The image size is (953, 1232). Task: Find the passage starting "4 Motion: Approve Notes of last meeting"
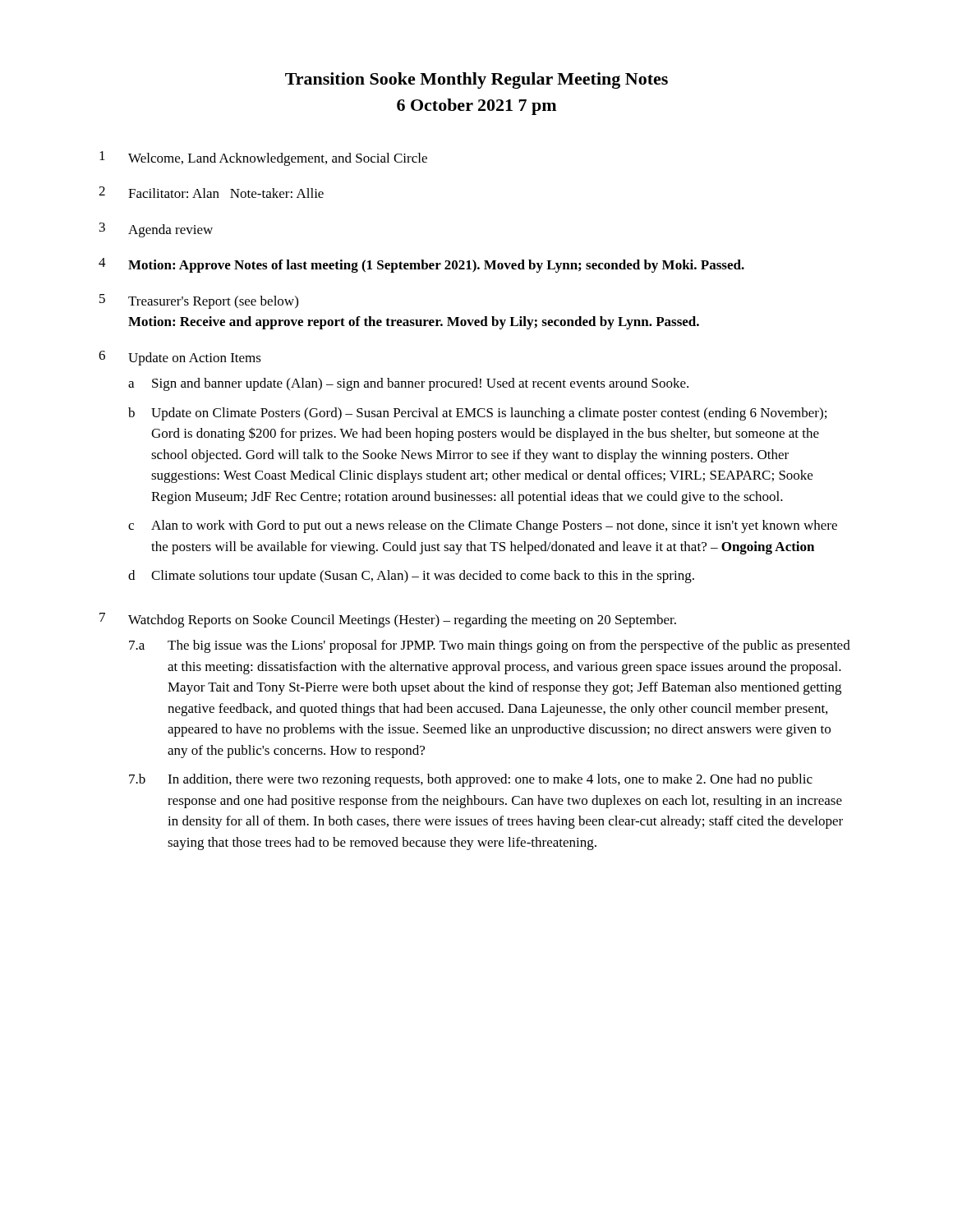coord(476,265)
